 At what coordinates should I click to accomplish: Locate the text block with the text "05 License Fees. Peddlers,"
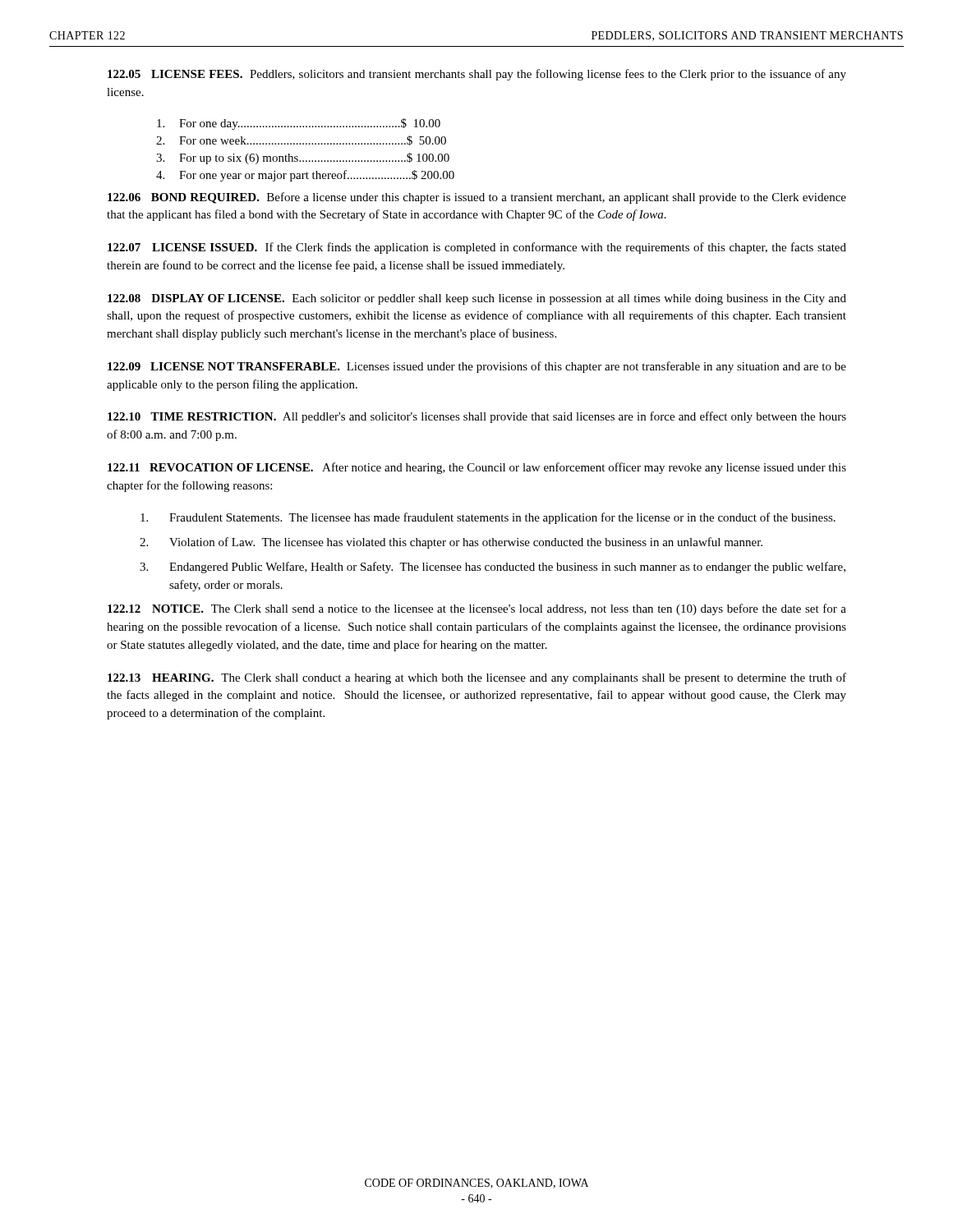pos(476,84)
